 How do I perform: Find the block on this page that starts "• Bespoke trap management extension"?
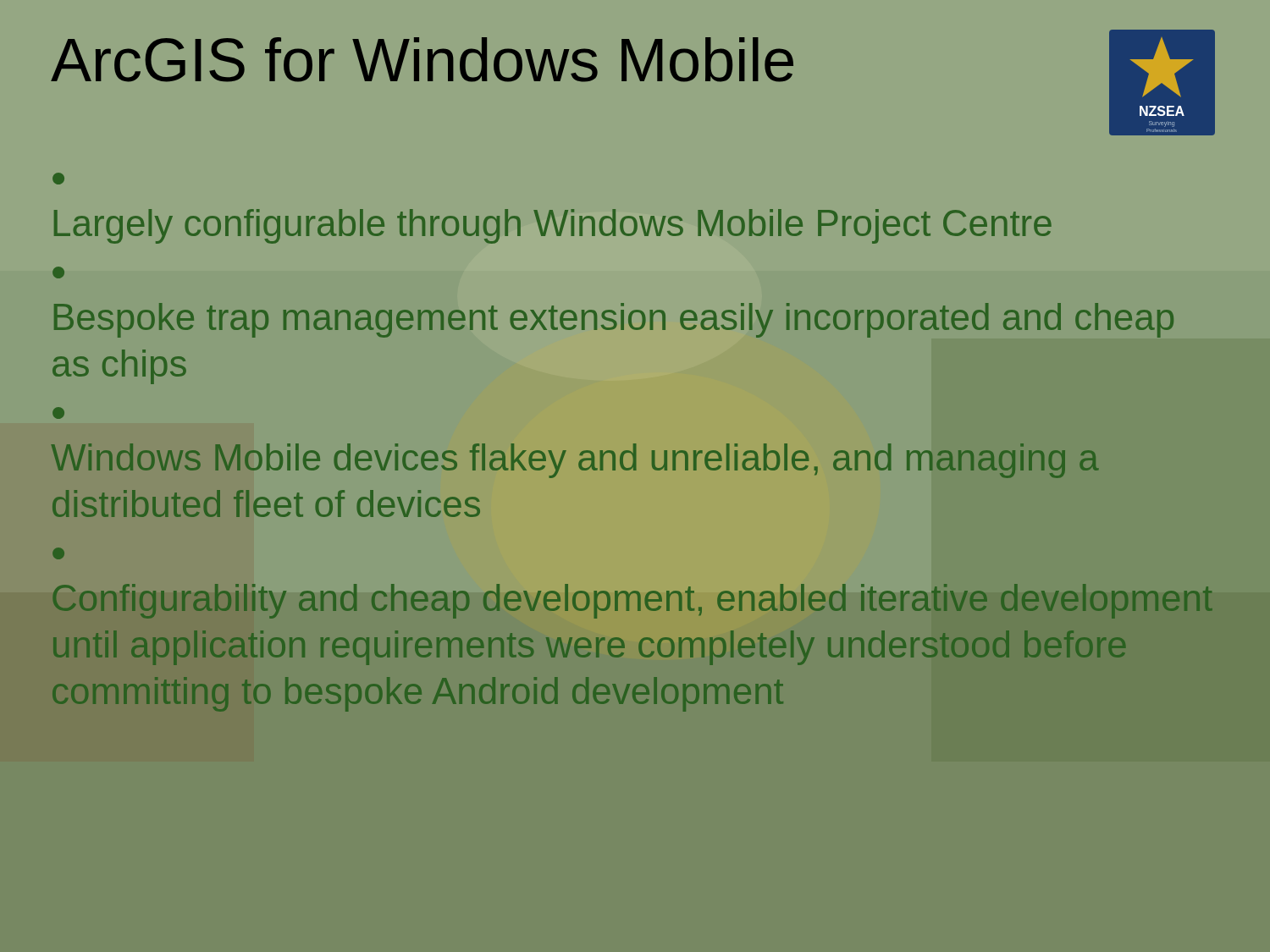pos(635,318)
